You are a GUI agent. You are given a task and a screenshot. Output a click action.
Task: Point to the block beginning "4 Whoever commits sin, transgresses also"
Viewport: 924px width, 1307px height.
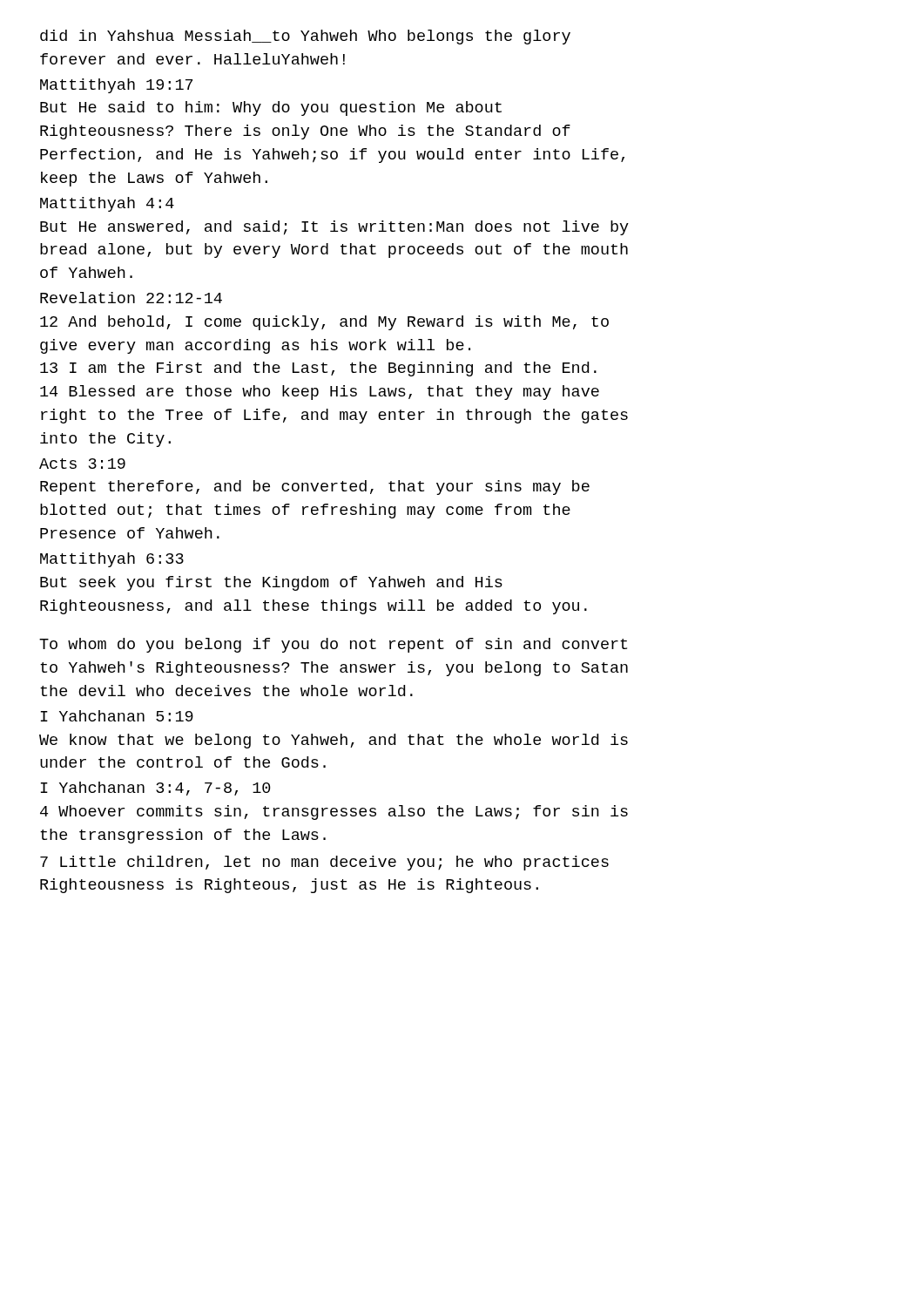334,824
